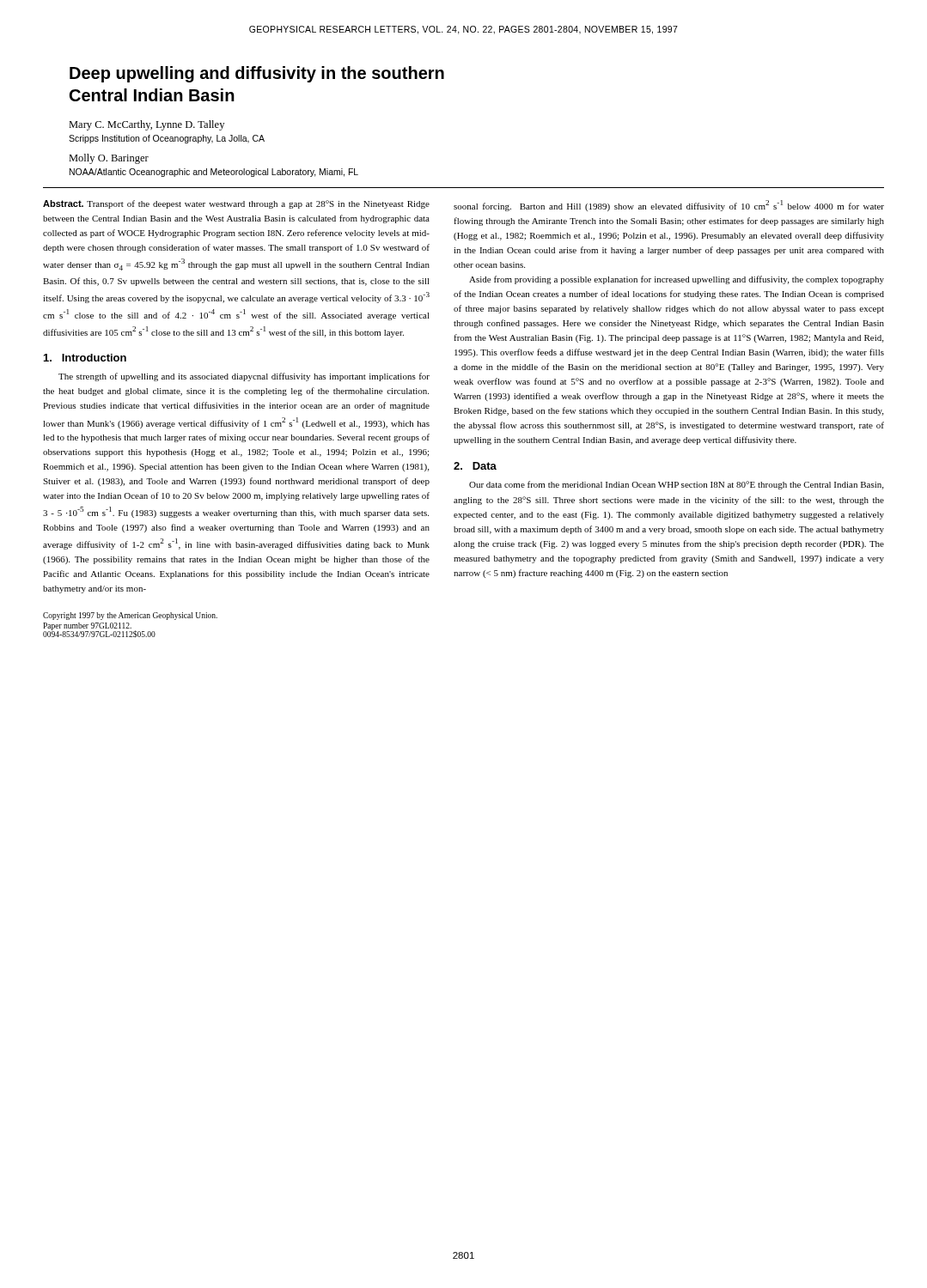The height and width of the screenshot is (1288, 927).
Task: Locate the section header containing "1. Introduction"
Action: click(x=85, y=358)
